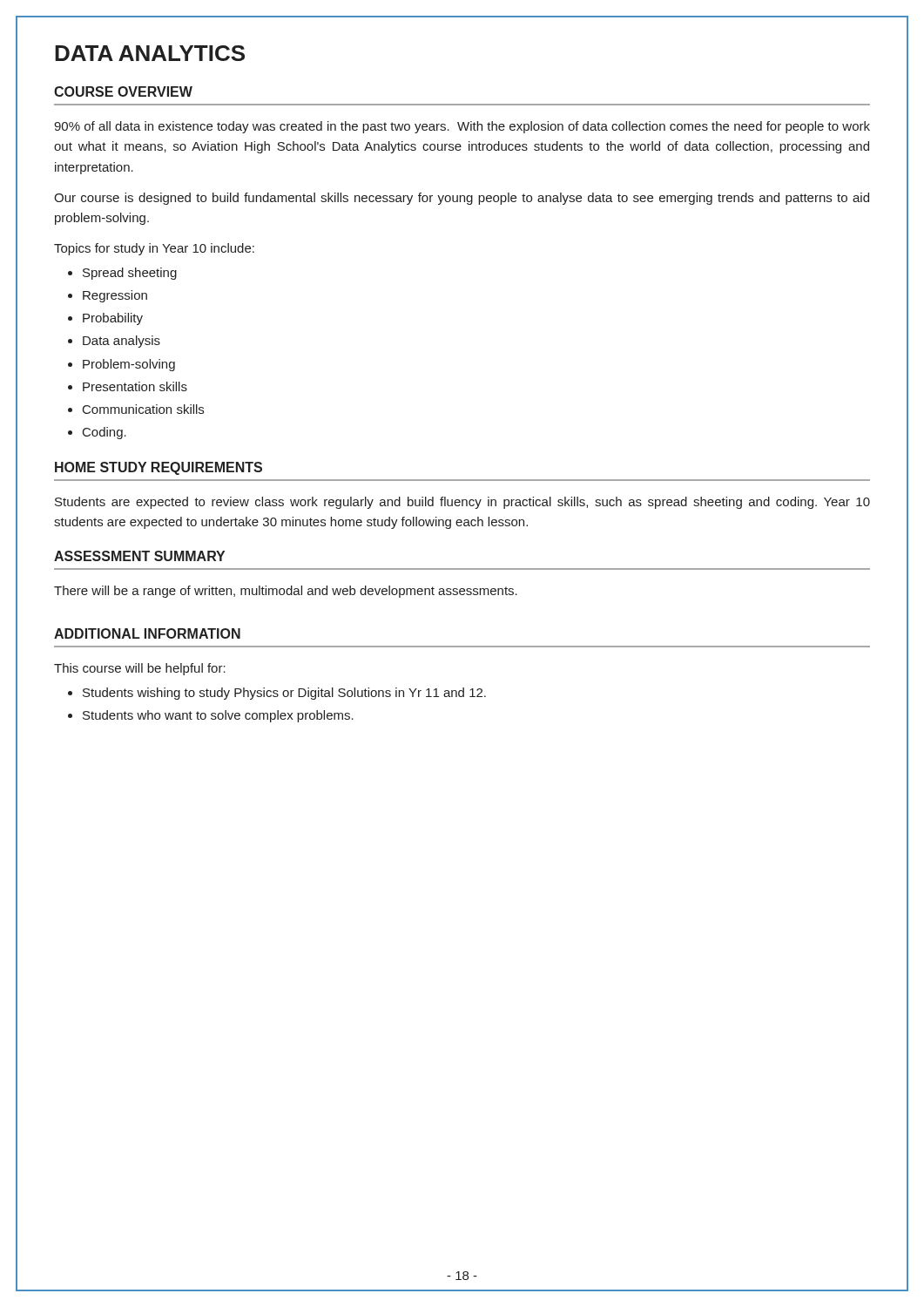Find the text block starting "Spread sheeting"

129,272
